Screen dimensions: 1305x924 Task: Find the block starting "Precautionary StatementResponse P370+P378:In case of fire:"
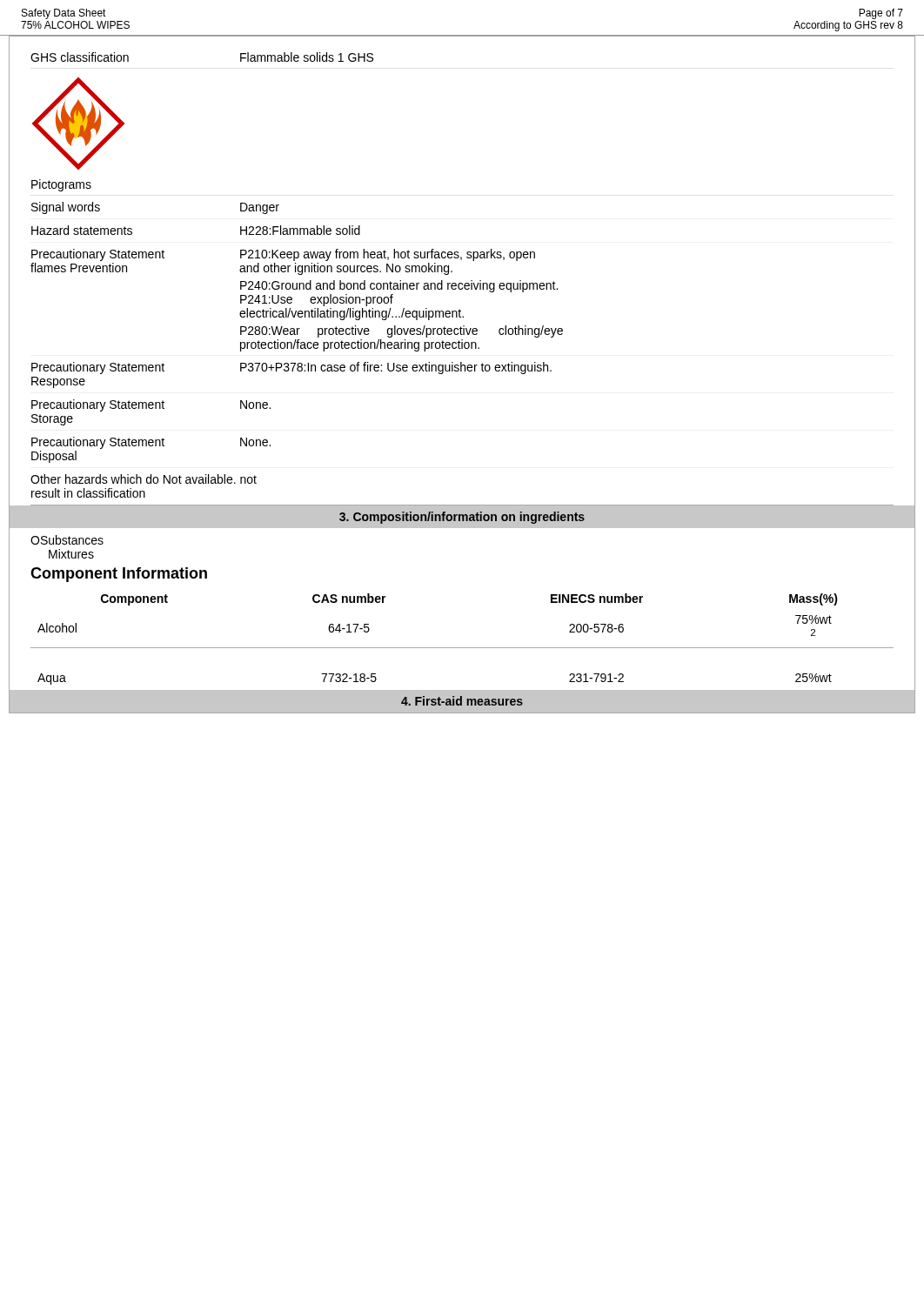[x=462, y=374]
